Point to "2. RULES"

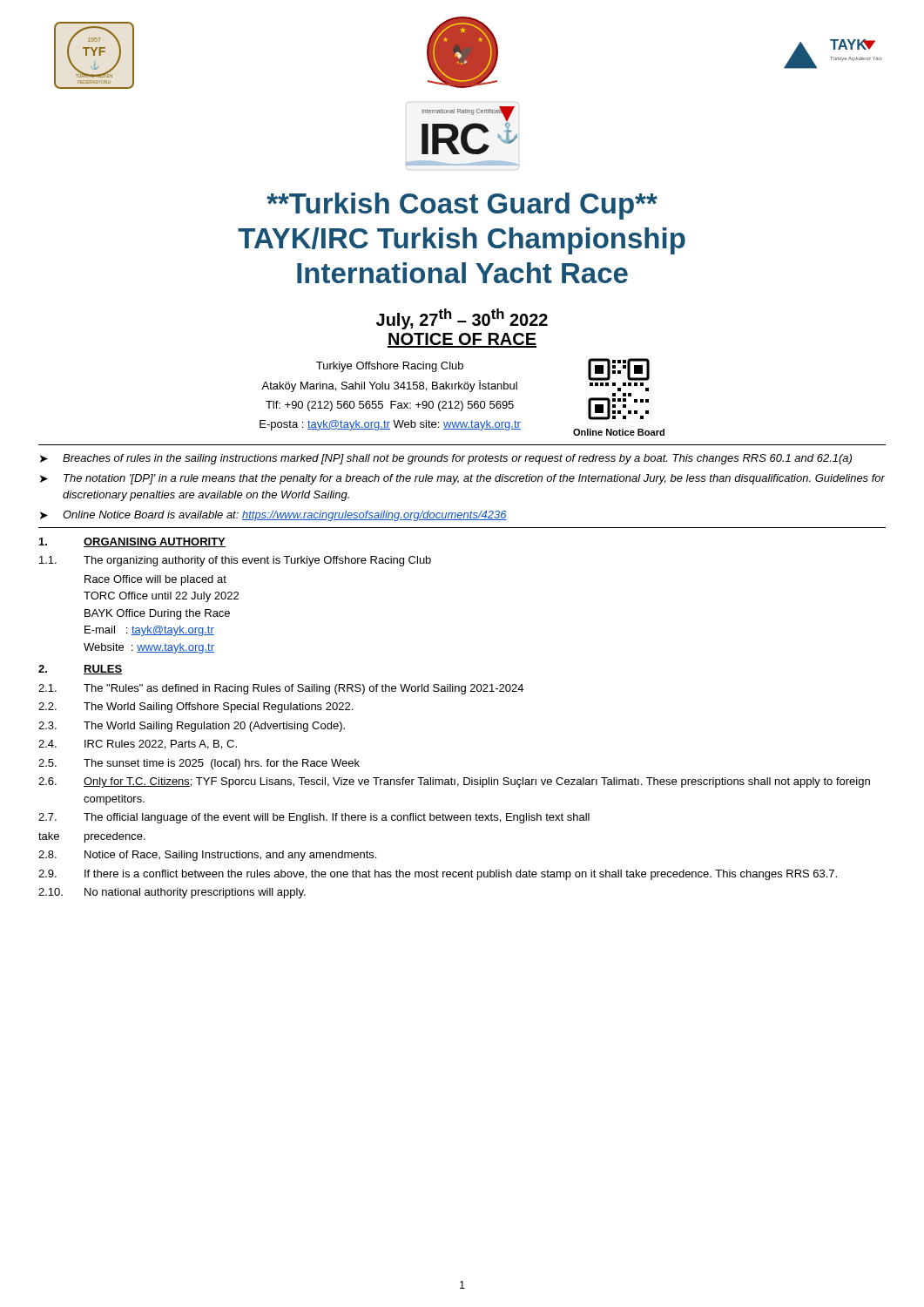pos(80,669)
